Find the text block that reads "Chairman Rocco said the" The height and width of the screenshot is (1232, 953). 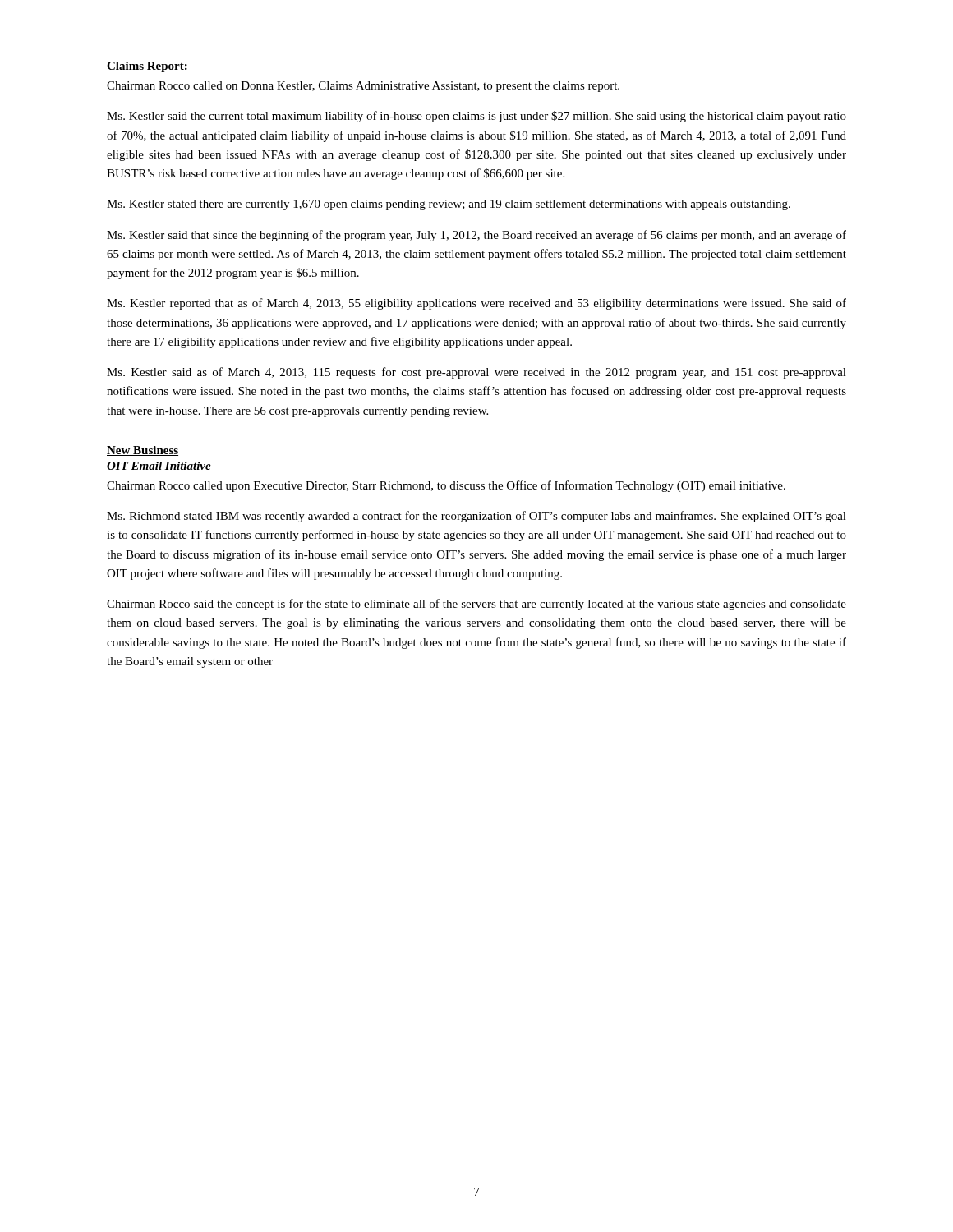(x=476, y=633)
